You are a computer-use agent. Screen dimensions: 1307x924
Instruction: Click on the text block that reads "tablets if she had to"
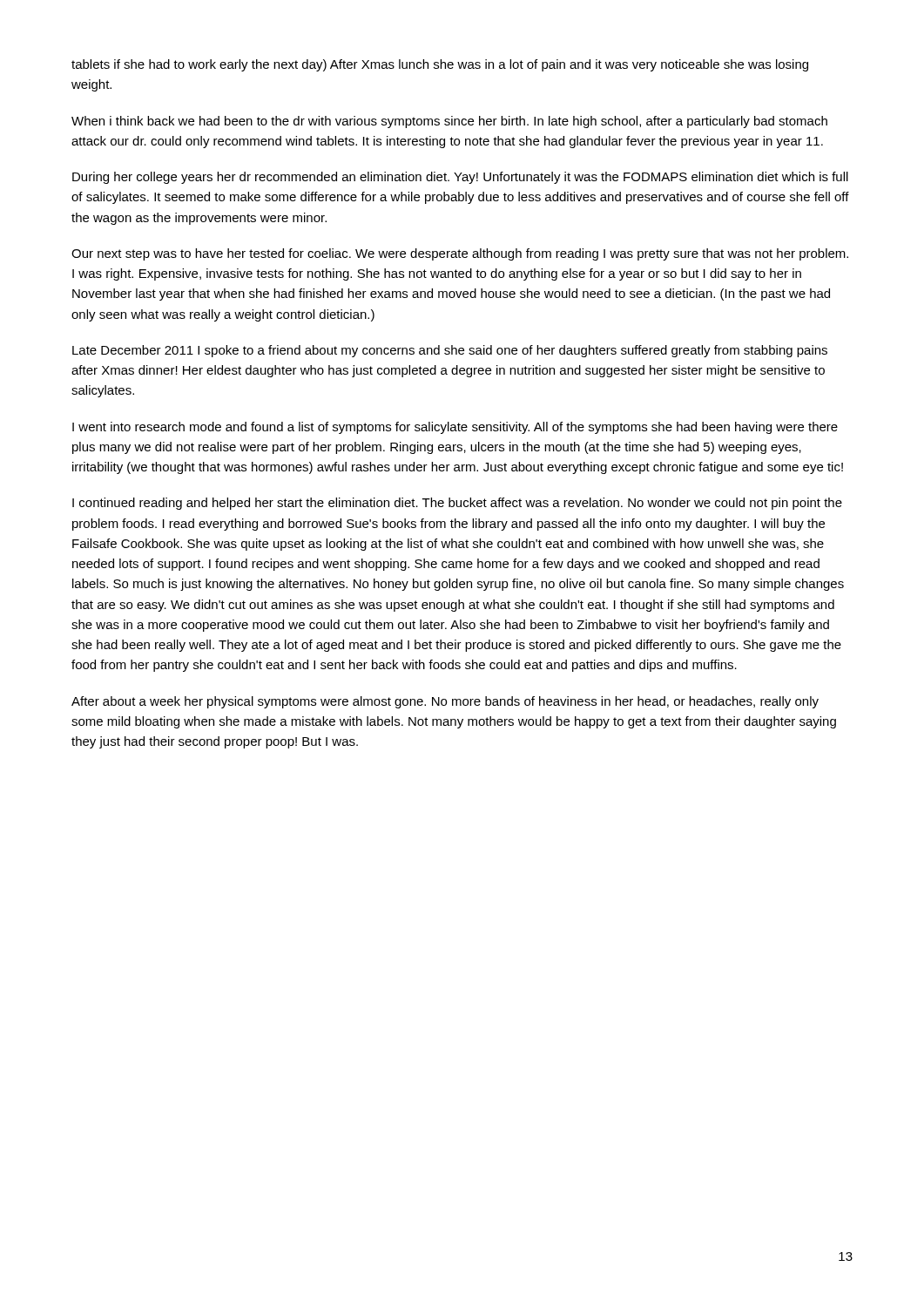[x=440, y=74]
